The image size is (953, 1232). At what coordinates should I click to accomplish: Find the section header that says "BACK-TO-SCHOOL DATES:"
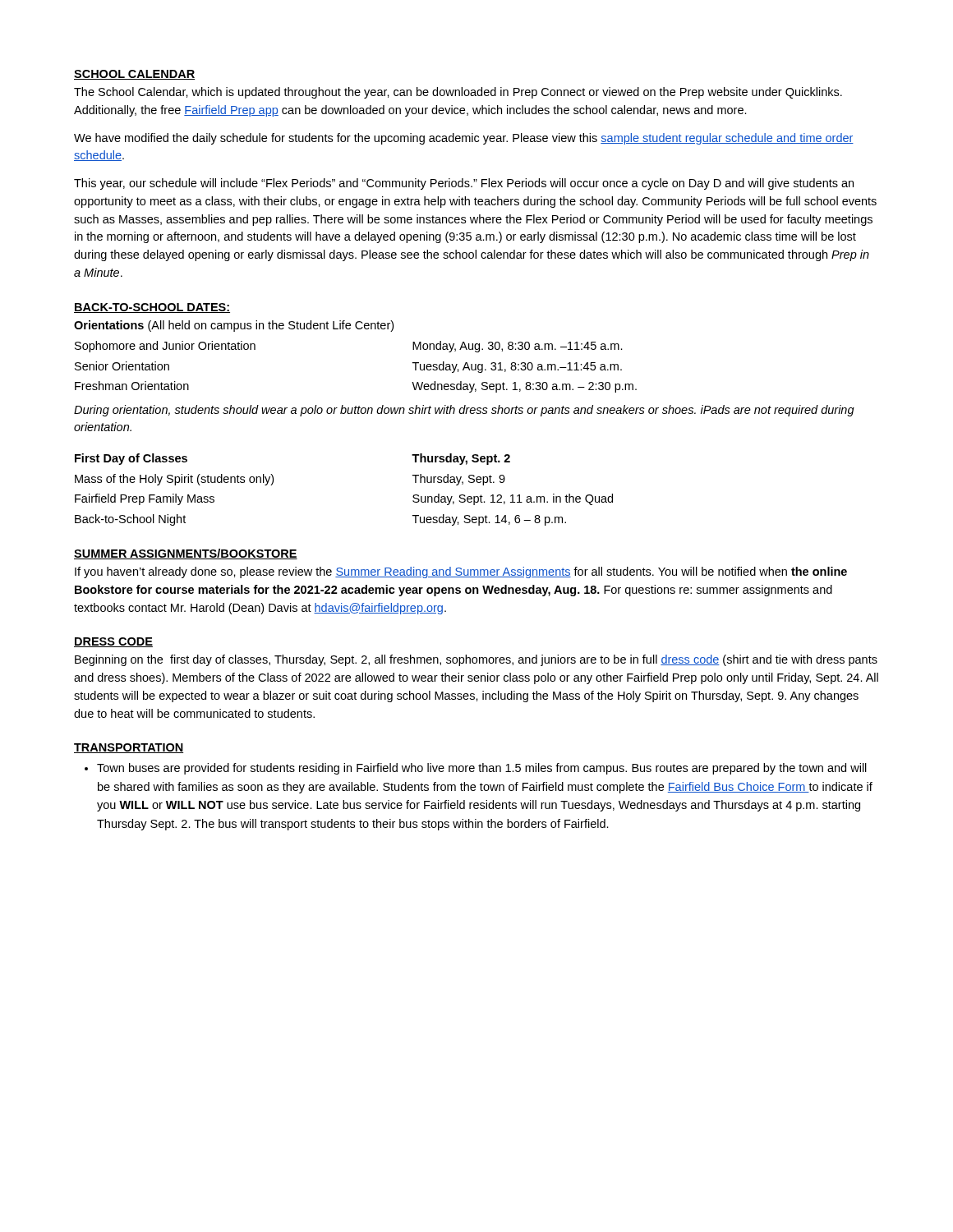coord(152,307)
